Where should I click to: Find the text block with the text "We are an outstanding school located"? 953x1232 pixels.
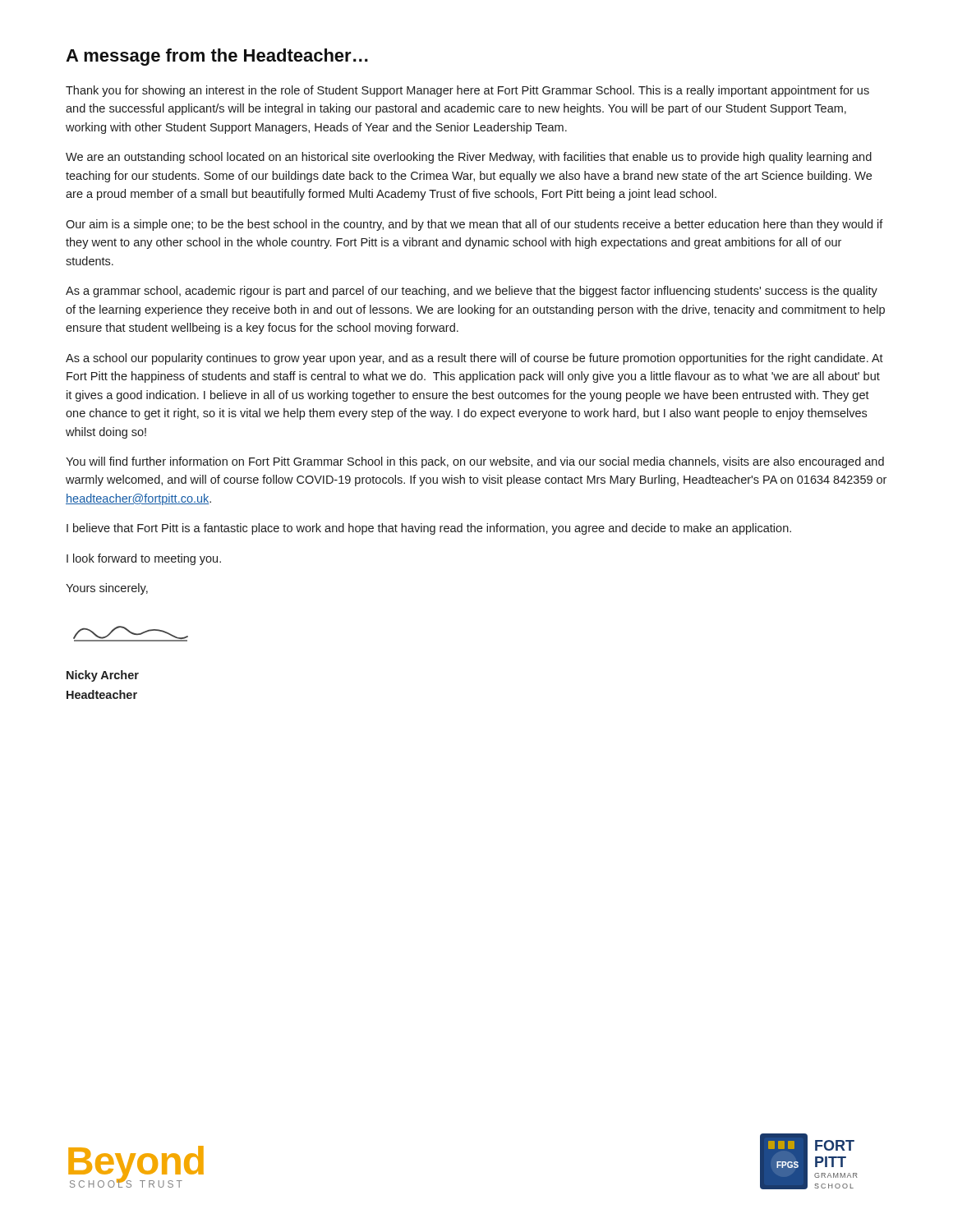coord(469,176)
